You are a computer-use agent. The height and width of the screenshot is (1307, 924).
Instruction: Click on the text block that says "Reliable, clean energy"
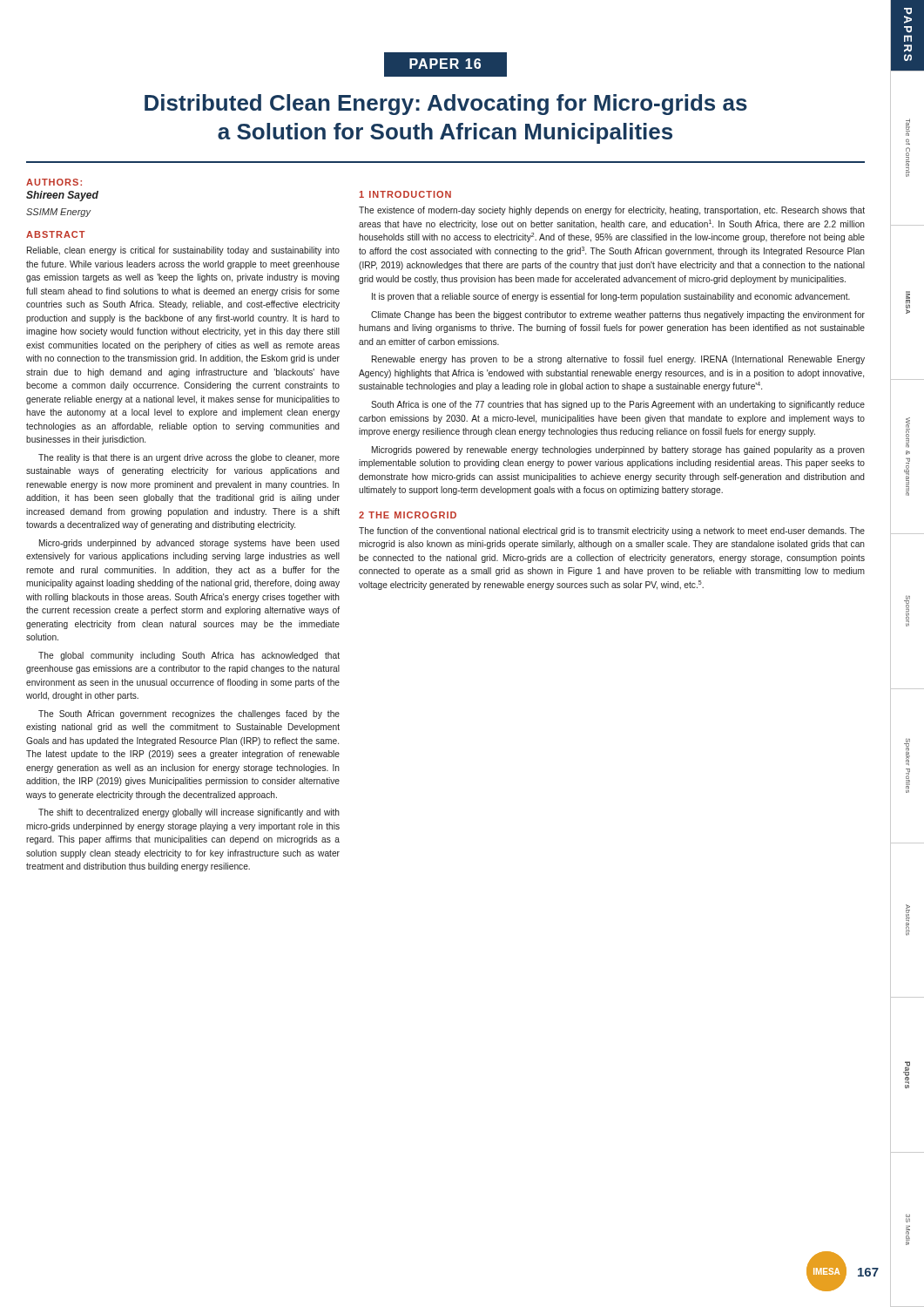point(183,559)
